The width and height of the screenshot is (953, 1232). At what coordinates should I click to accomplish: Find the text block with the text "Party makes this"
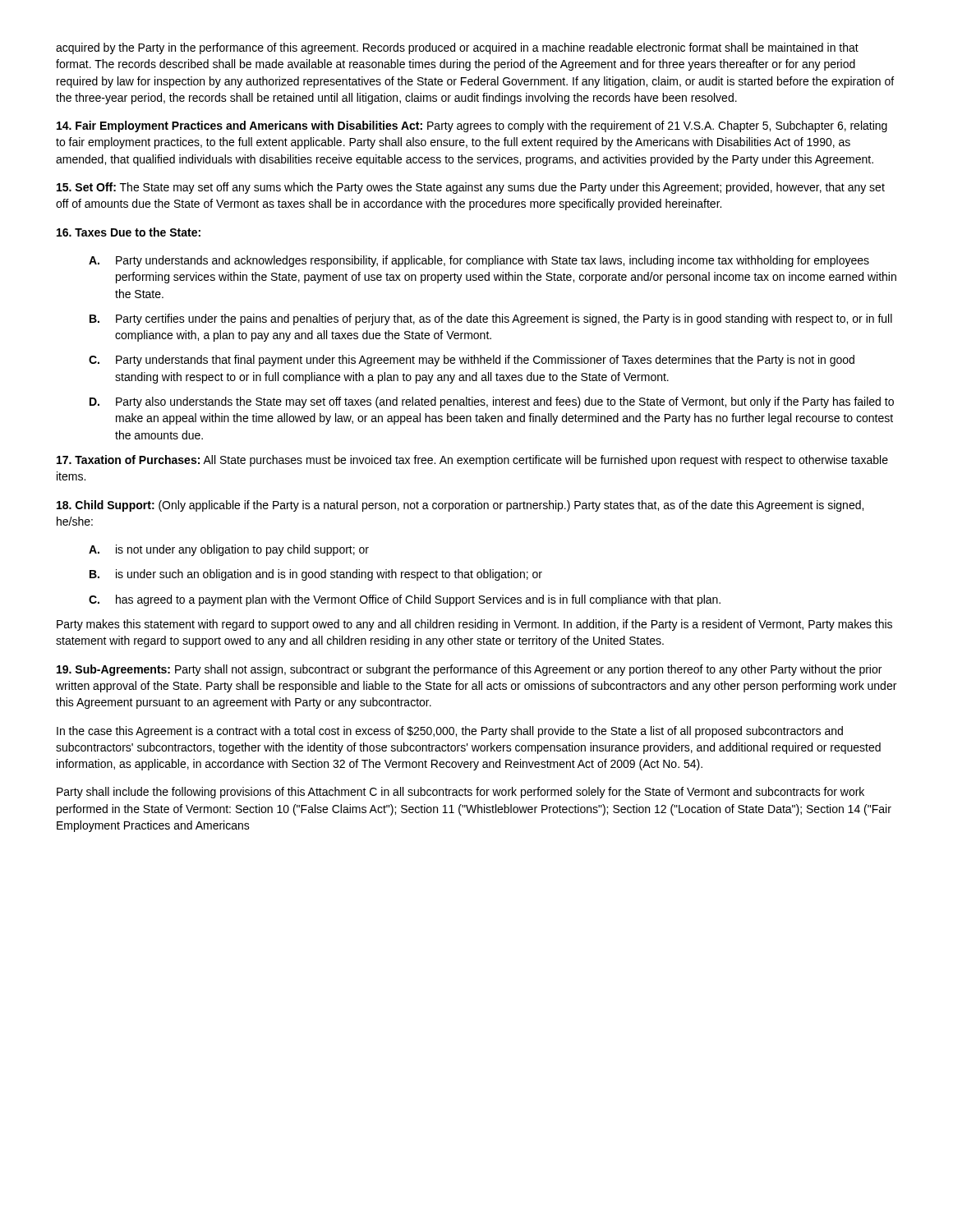(474, 633)
